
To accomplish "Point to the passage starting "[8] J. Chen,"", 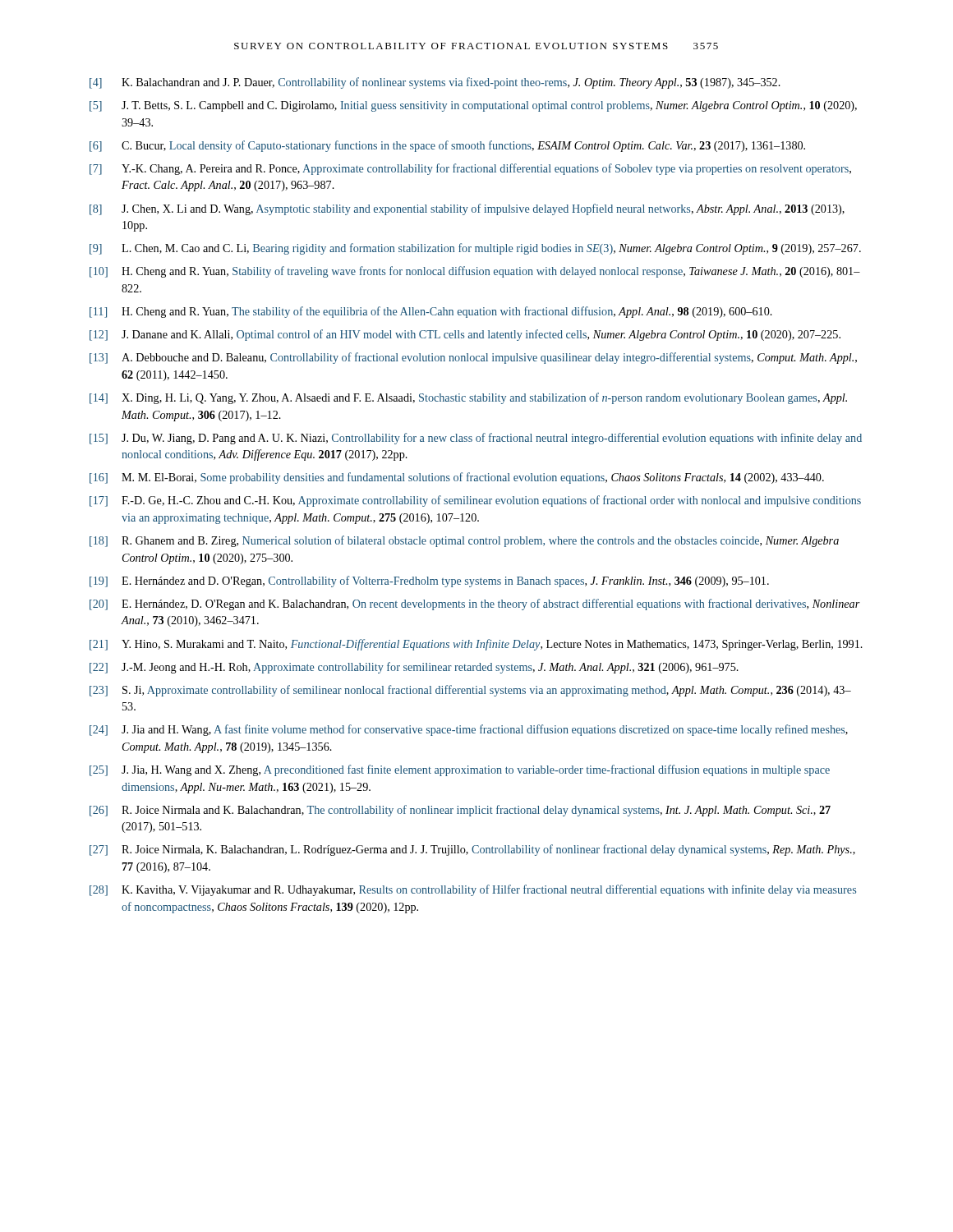I will click(476, 217).
